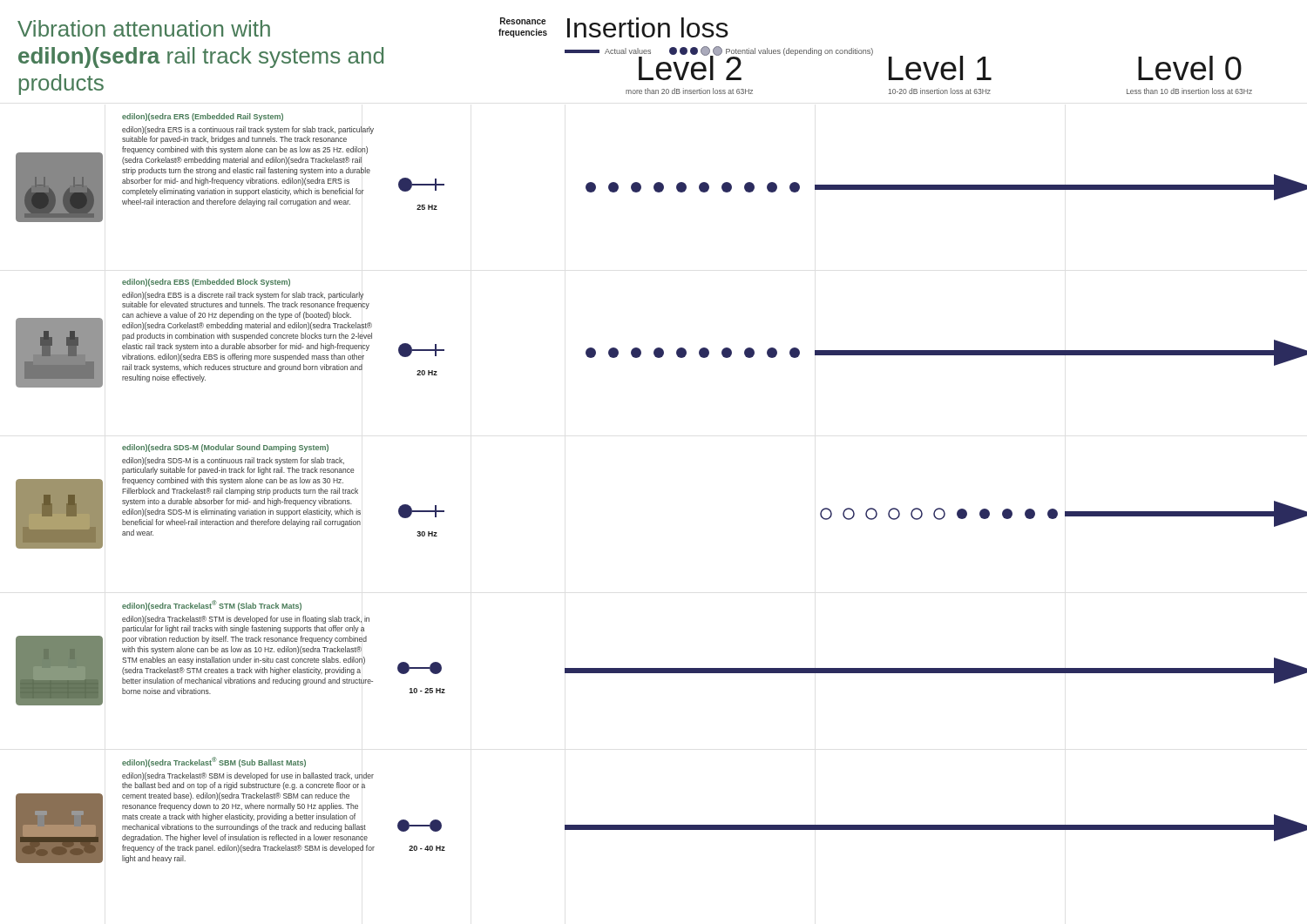Select the region starting "Level 1 10-20"

939,74
